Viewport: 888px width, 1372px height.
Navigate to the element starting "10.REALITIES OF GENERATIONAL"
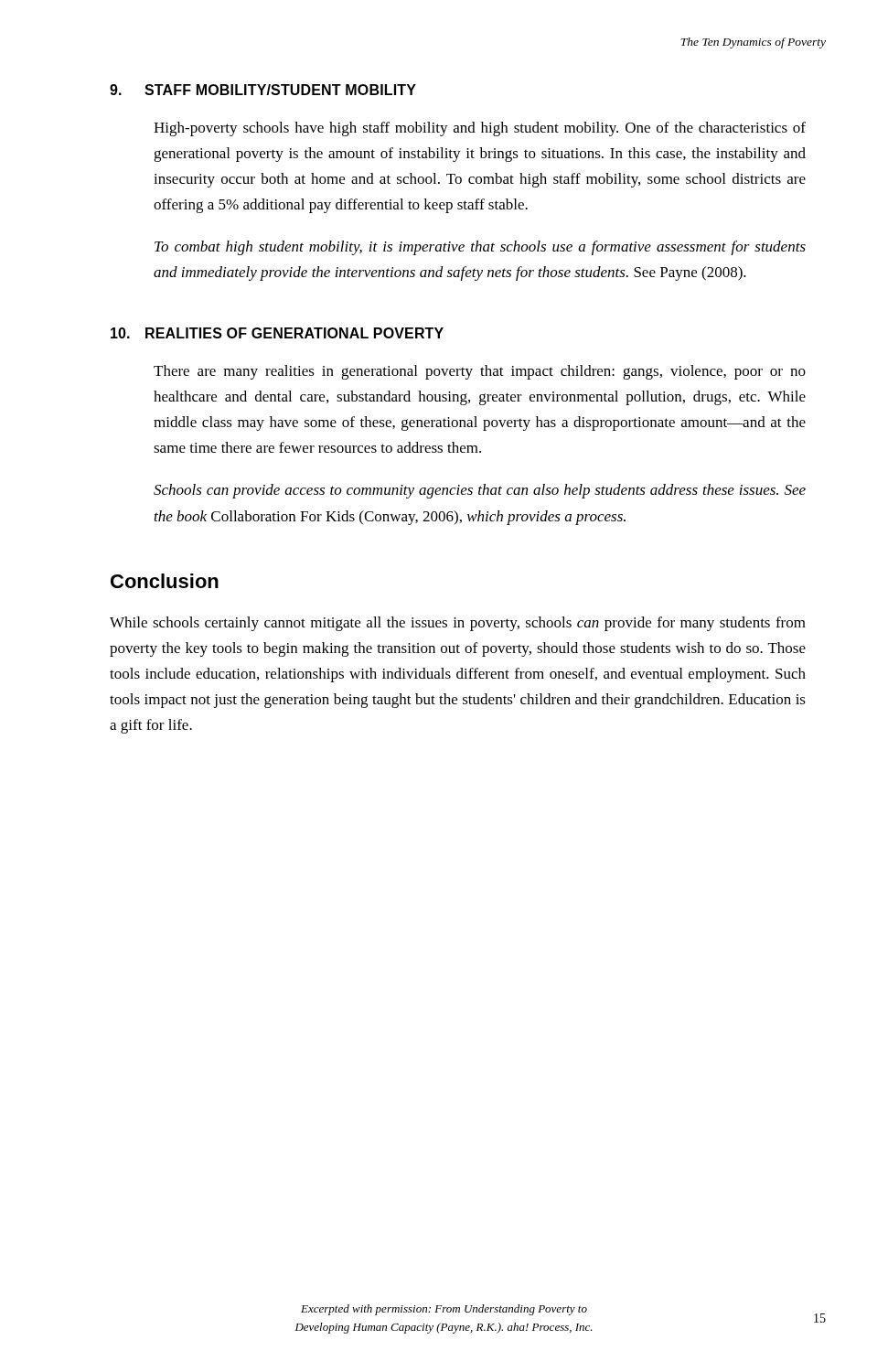point(277,334)
